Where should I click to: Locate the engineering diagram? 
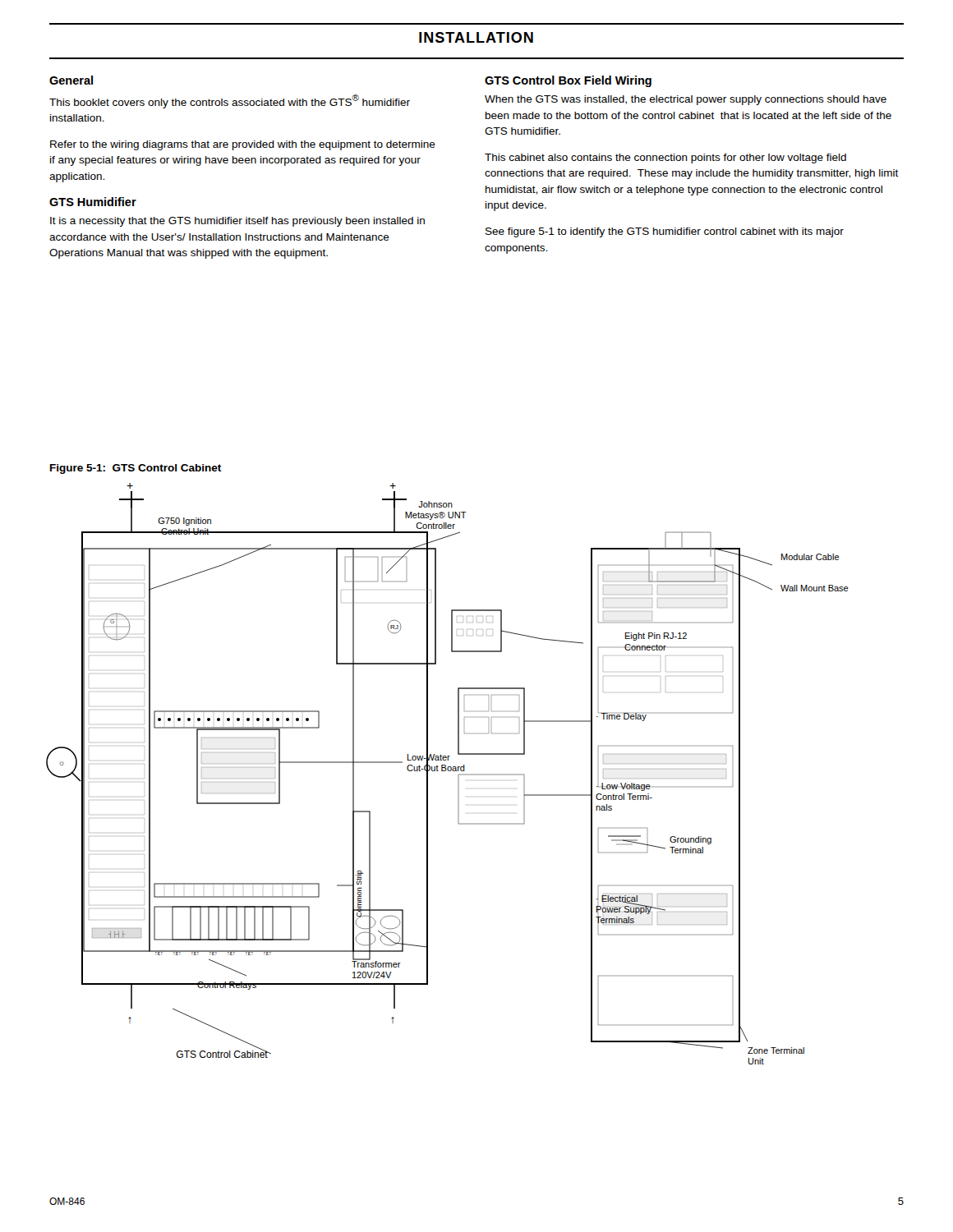tap(476, 824)
